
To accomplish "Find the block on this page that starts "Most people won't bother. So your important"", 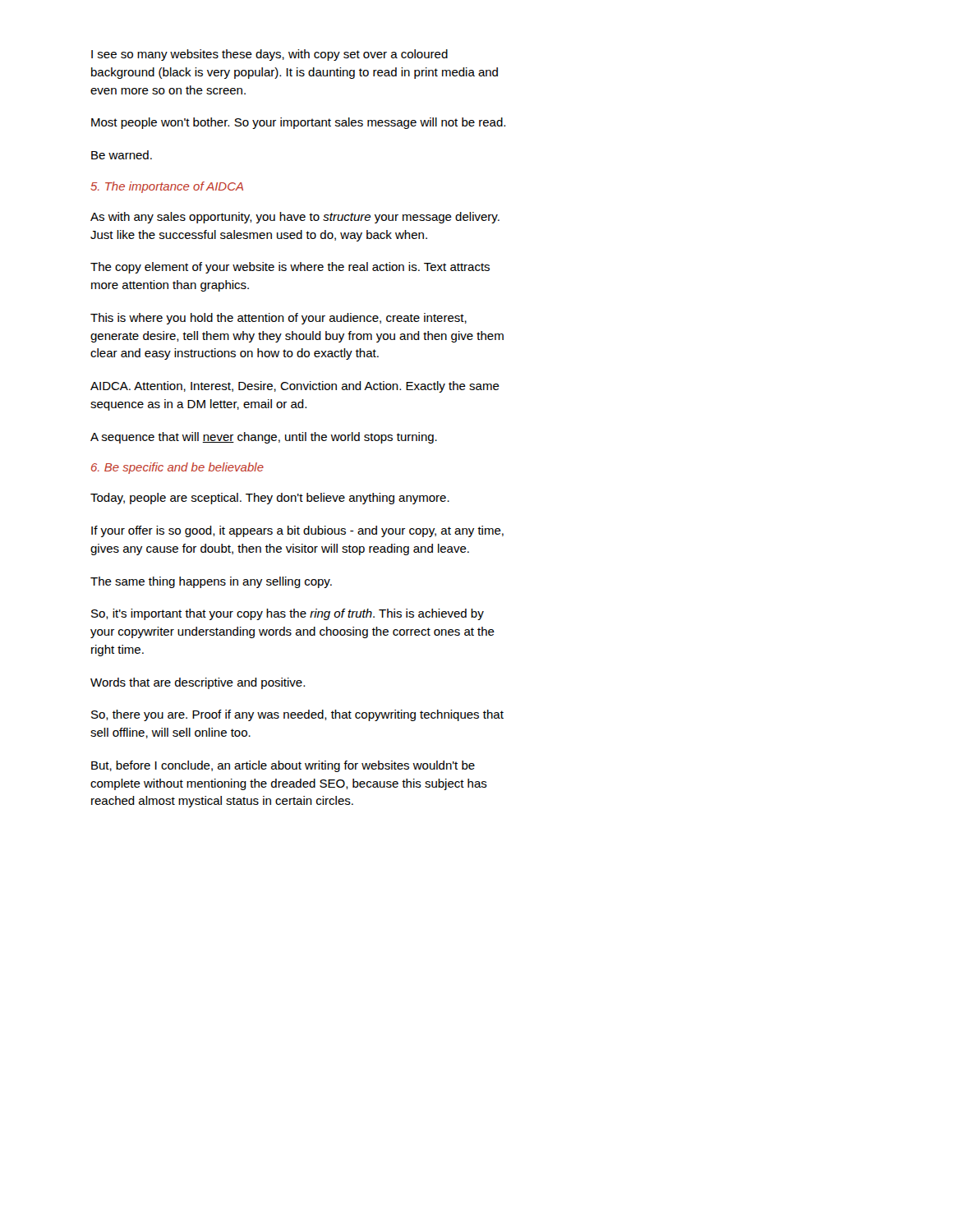I will [x=298, y=122].
